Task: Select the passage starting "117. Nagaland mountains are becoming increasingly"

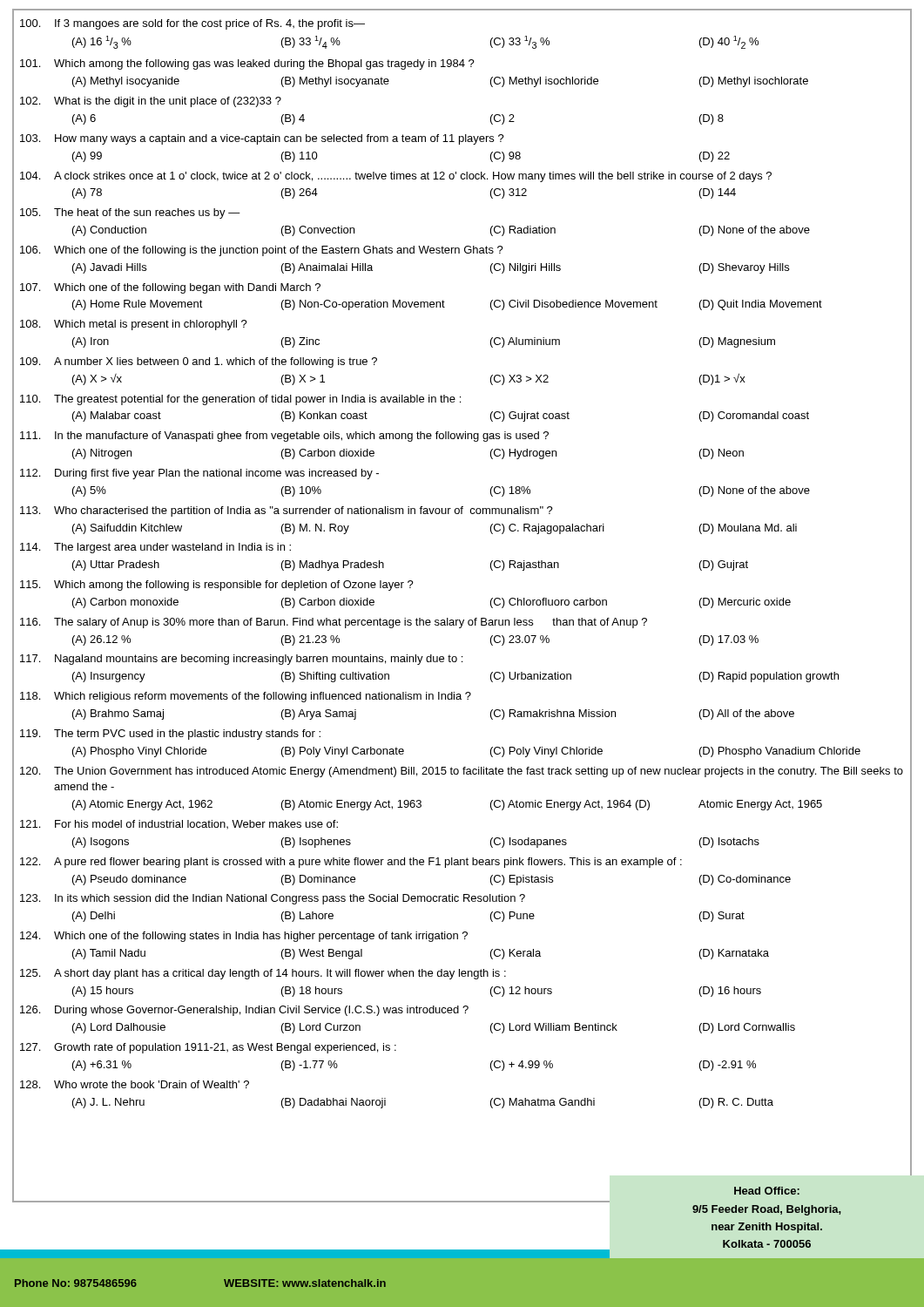Action: pyautogui.click(x=463, y=668)
